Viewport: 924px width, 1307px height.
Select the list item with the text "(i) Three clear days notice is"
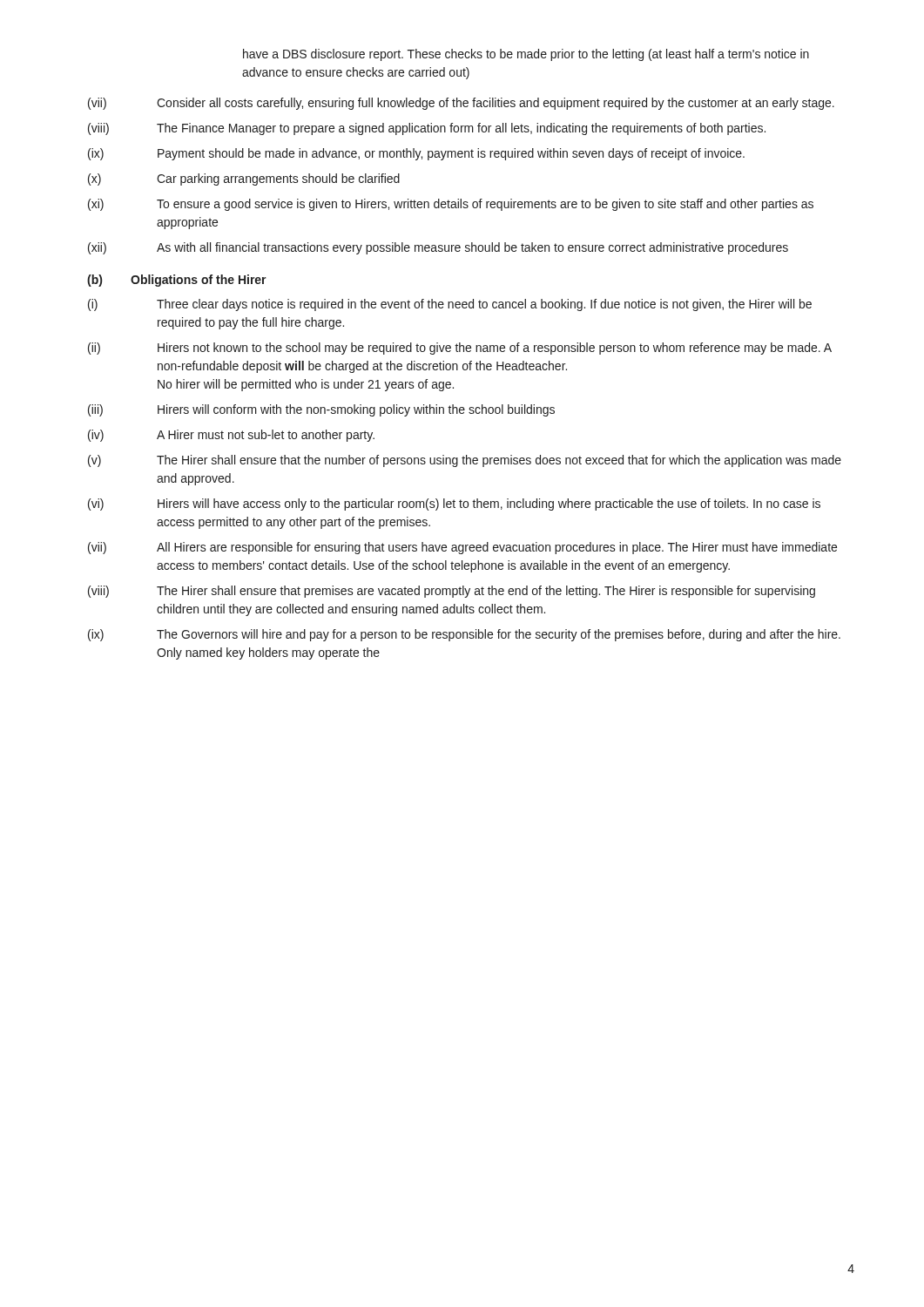(471, 314)
